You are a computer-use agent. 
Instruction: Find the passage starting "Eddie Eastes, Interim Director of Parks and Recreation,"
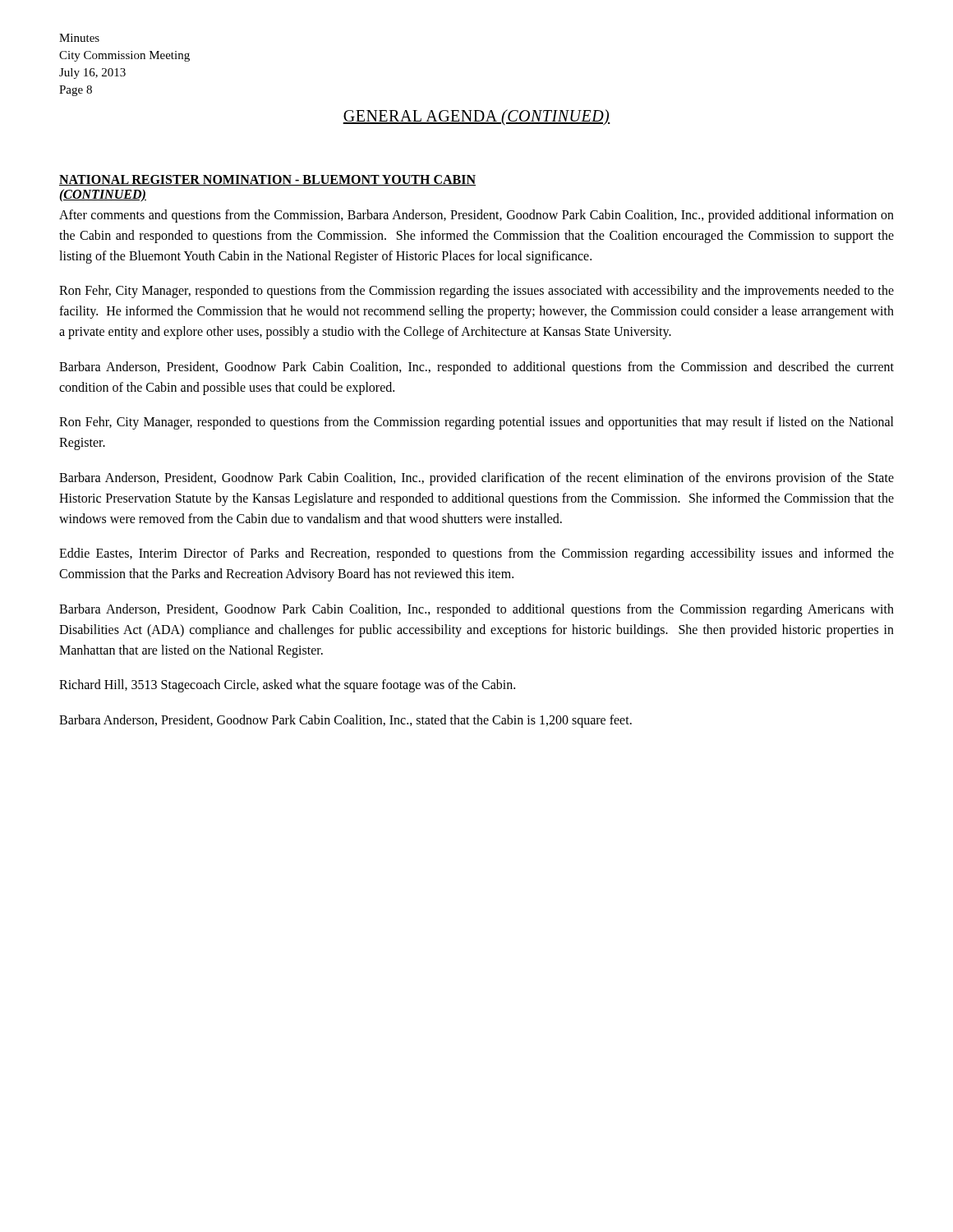point(476,564)
